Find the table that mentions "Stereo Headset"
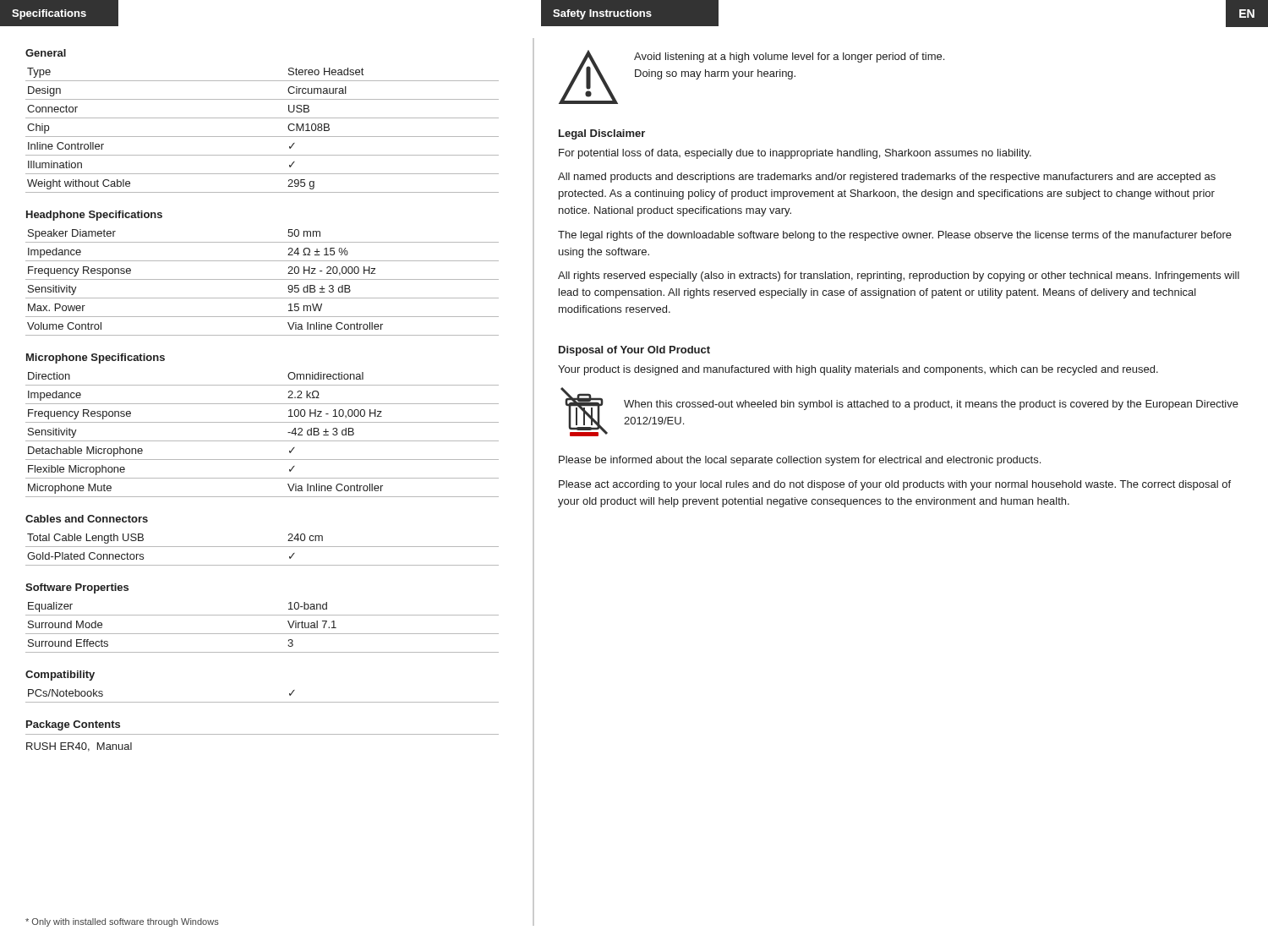Image resolution: width=1268 pixels, height=952 pixels. tap(262, 128)
